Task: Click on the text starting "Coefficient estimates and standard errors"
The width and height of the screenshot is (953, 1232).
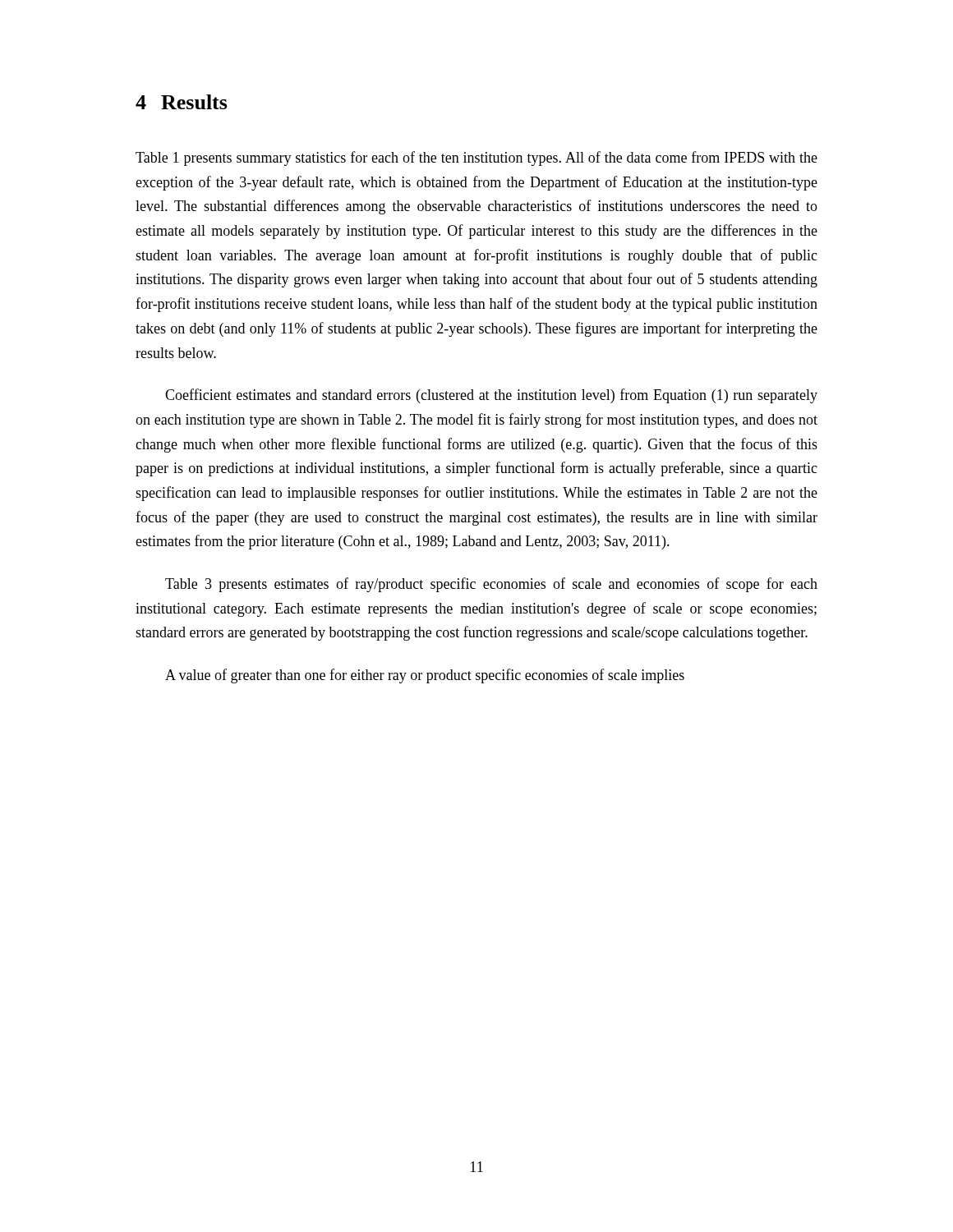Action: click(476, 468)
